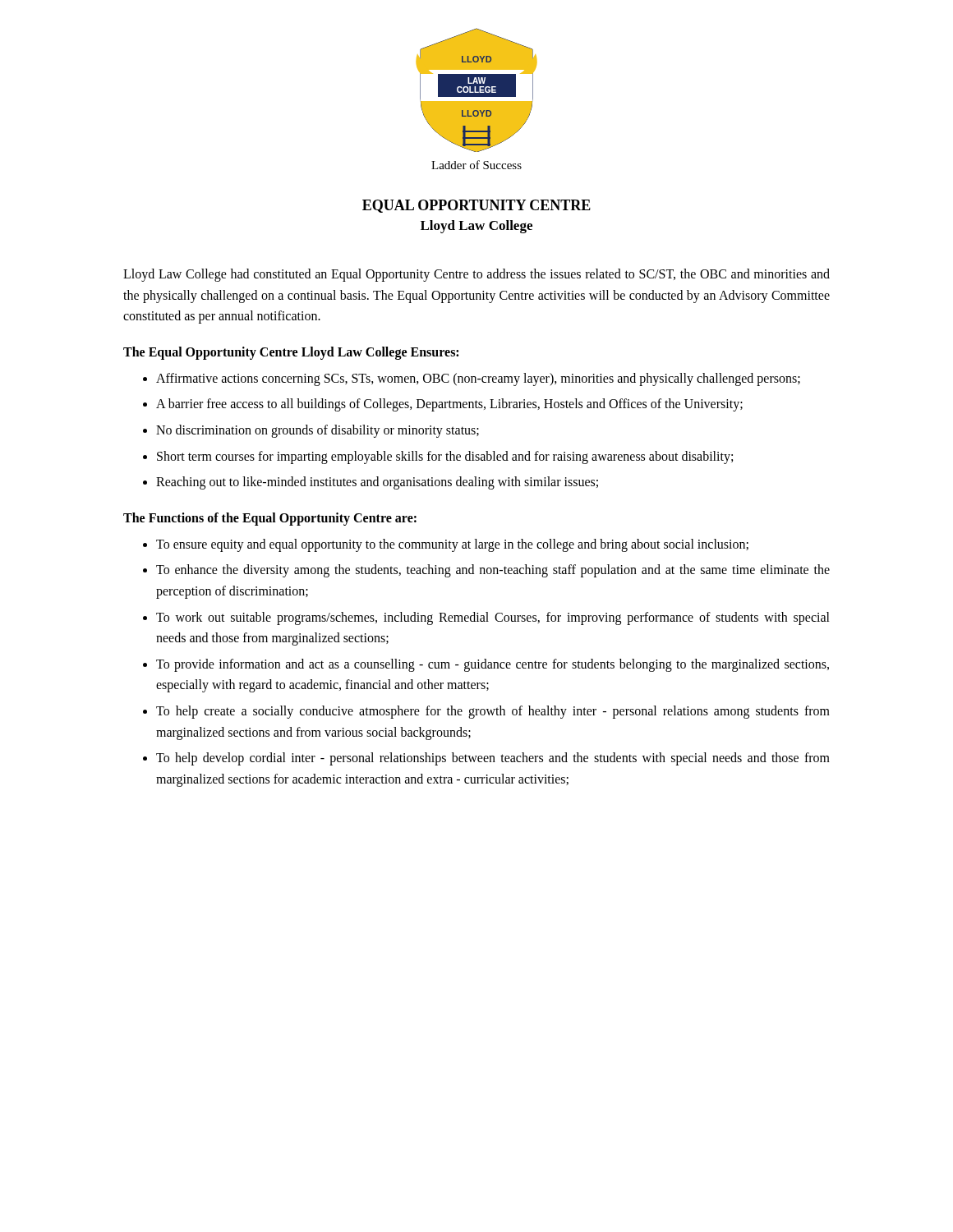The image size is (953, 1232).
Task: Locate the list item containing "Short term courses for imparting"
Action: [445, 456]
